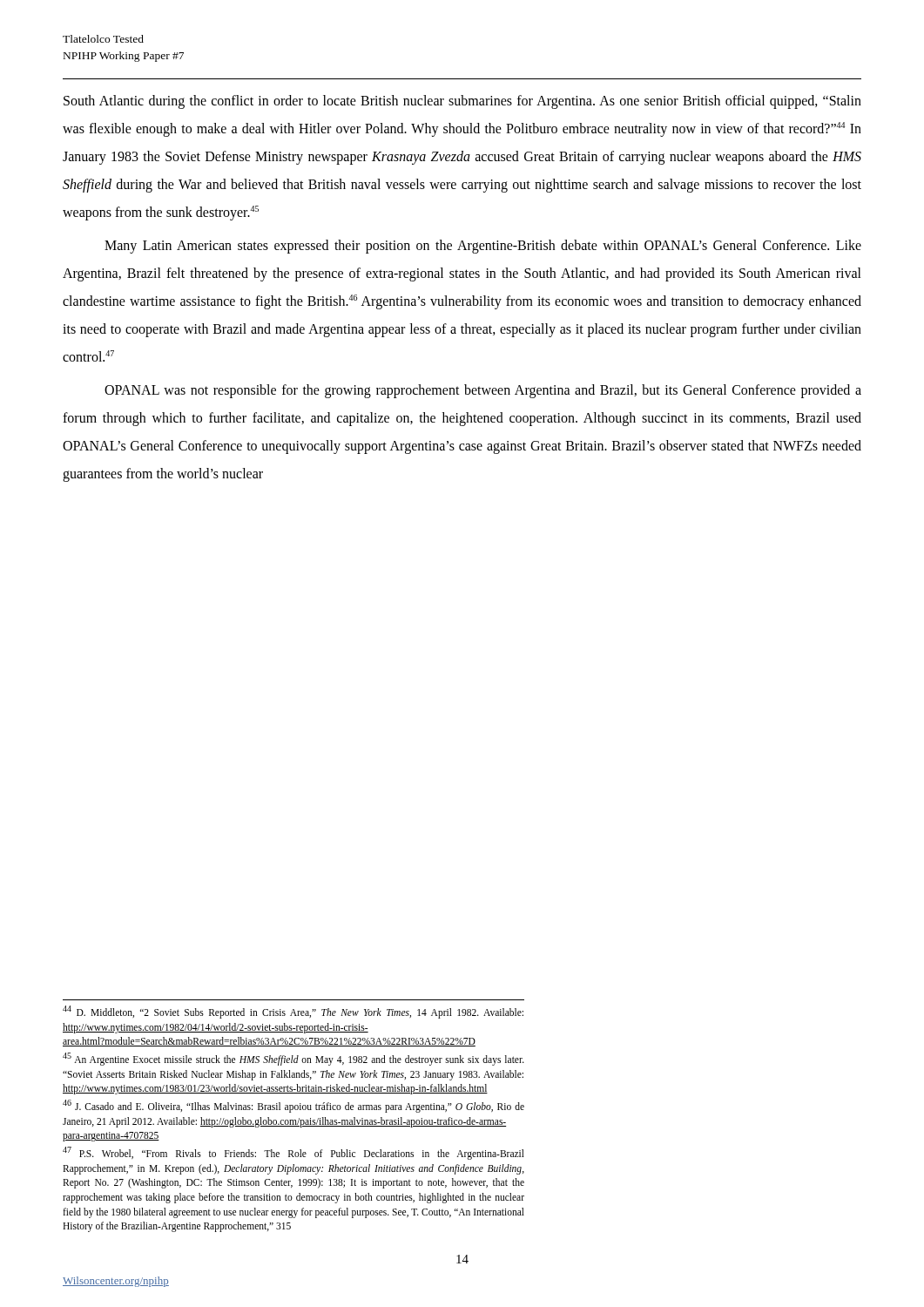
Task: Find the block on this page that starts "45 An Argentine"
Action: (294, 1074)
